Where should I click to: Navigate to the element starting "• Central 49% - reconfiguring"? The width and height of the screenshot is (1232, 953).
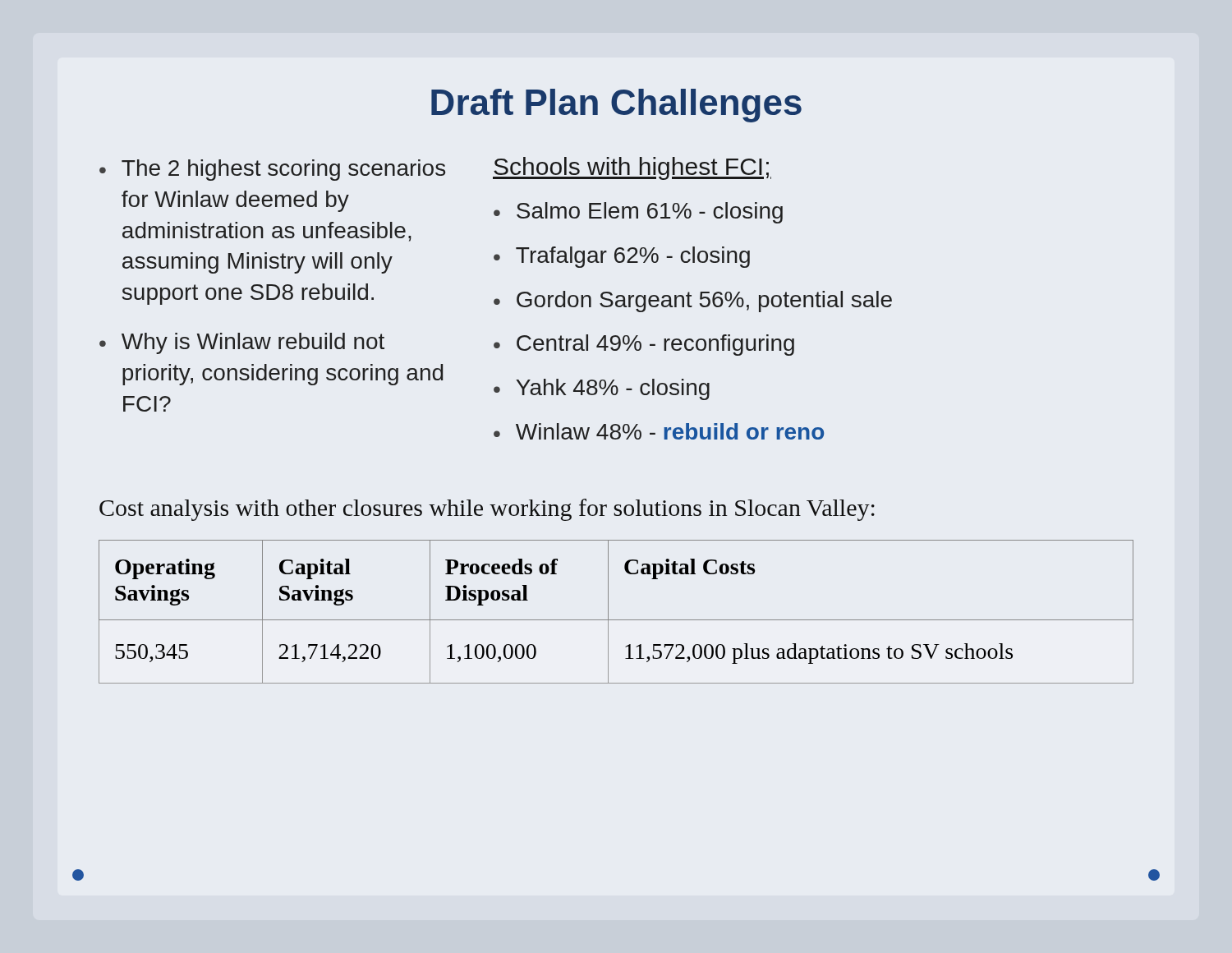tap(644, 344)
